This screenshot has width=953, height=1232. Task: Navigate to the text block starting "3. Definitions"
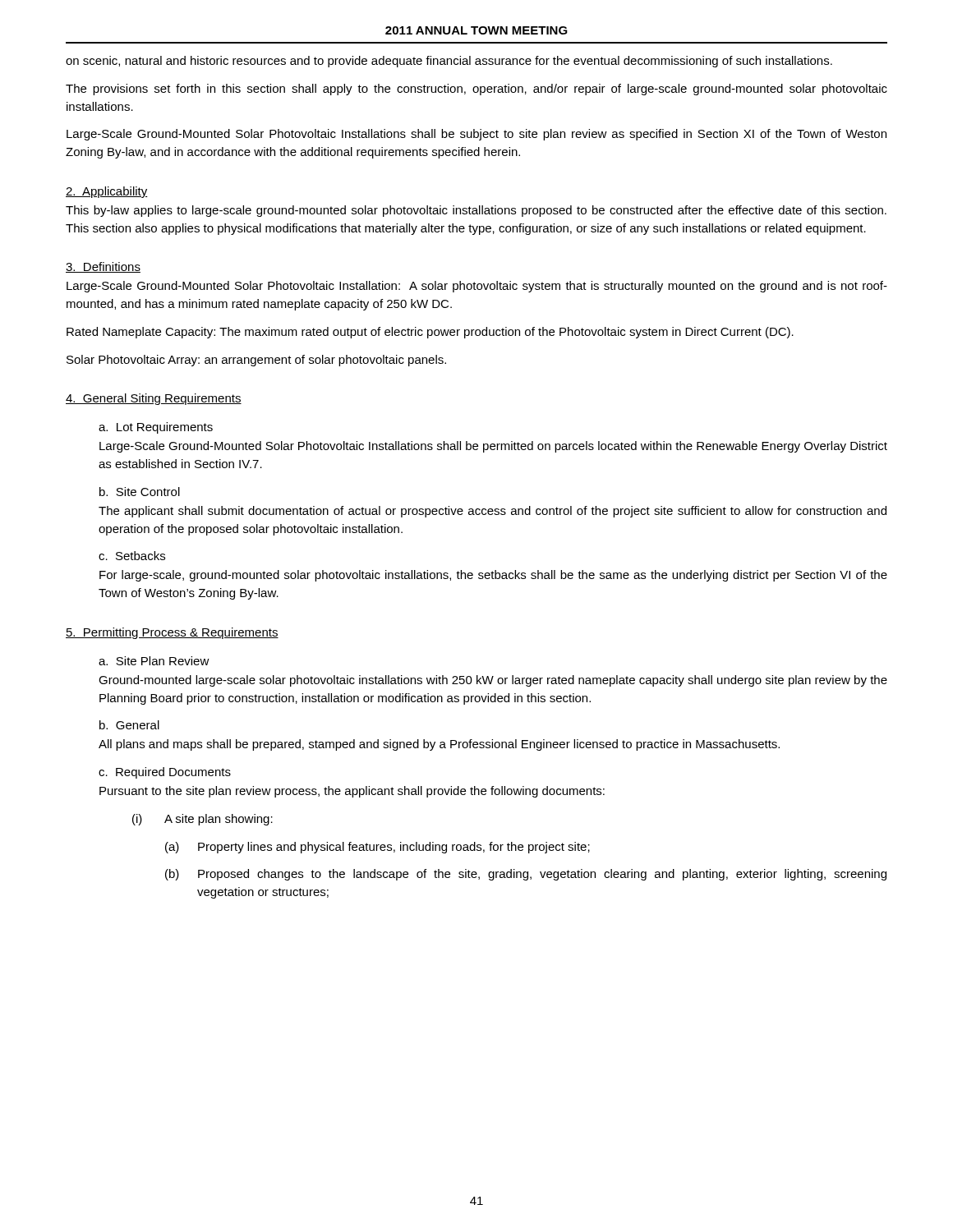[x=103, y=267]
